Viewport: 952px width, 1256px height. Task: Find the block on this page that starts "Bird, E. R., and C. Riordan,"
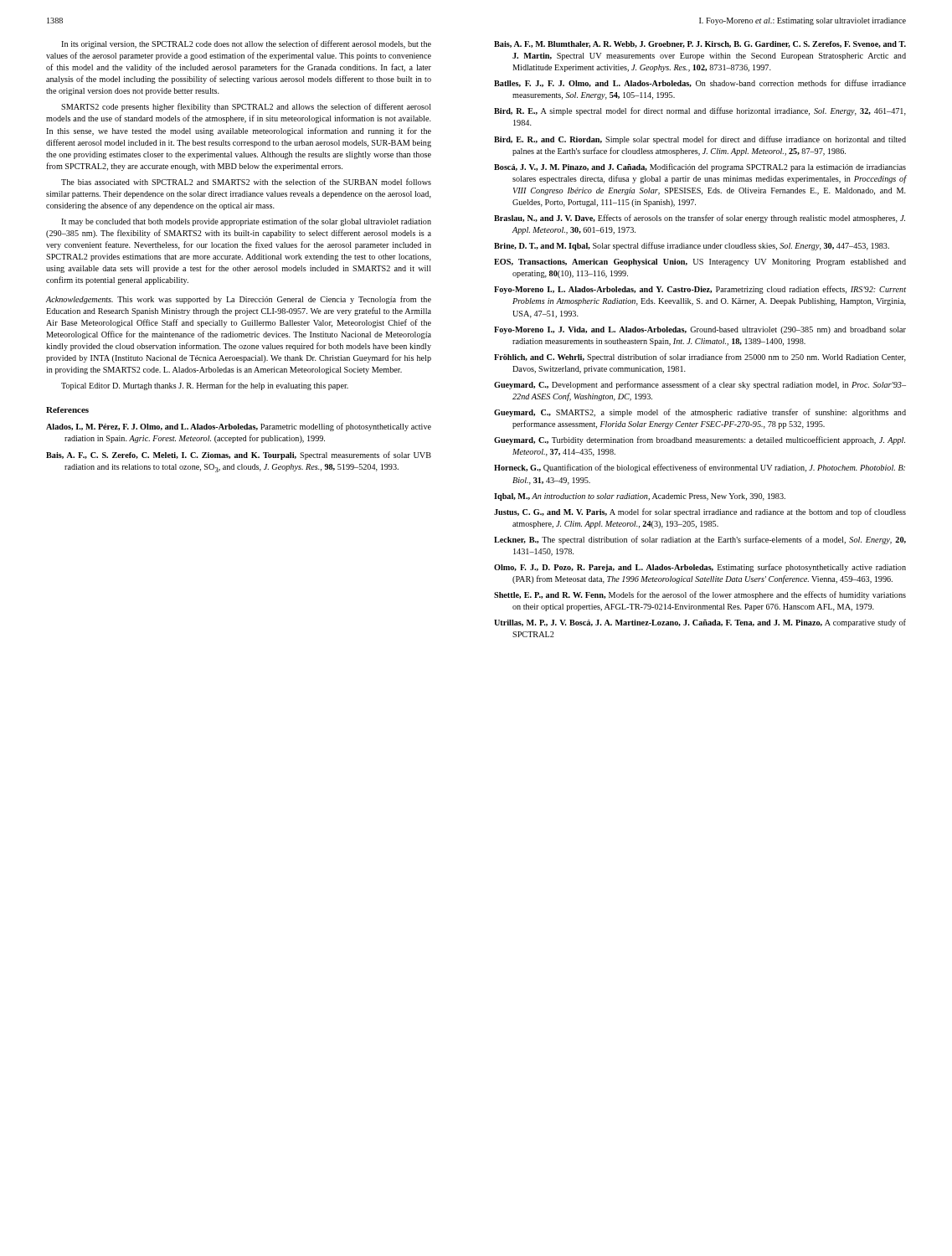coord(700,145)
